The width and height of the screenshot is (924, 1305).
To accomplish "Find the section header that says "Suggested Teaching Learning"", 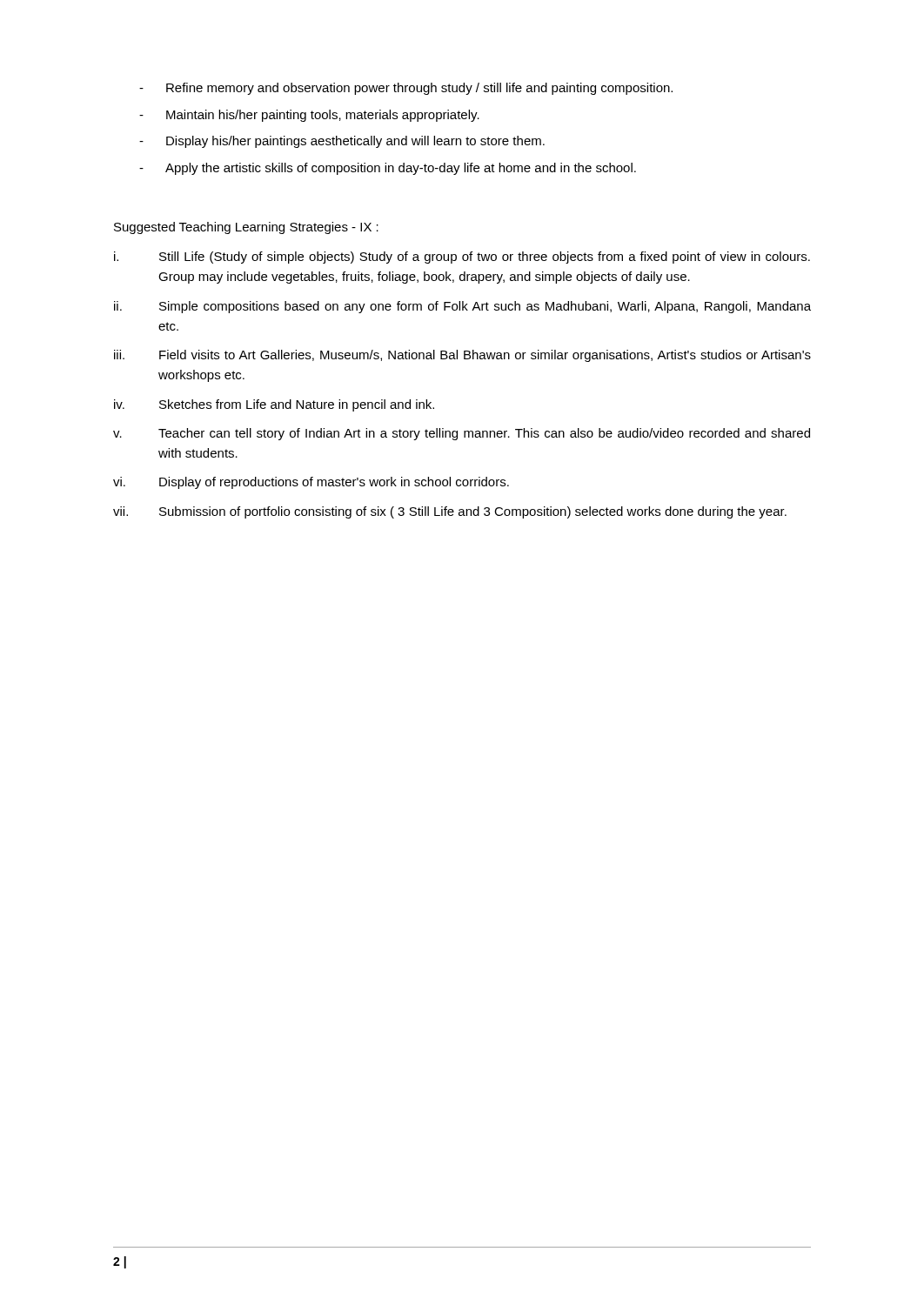I will 246,227.
